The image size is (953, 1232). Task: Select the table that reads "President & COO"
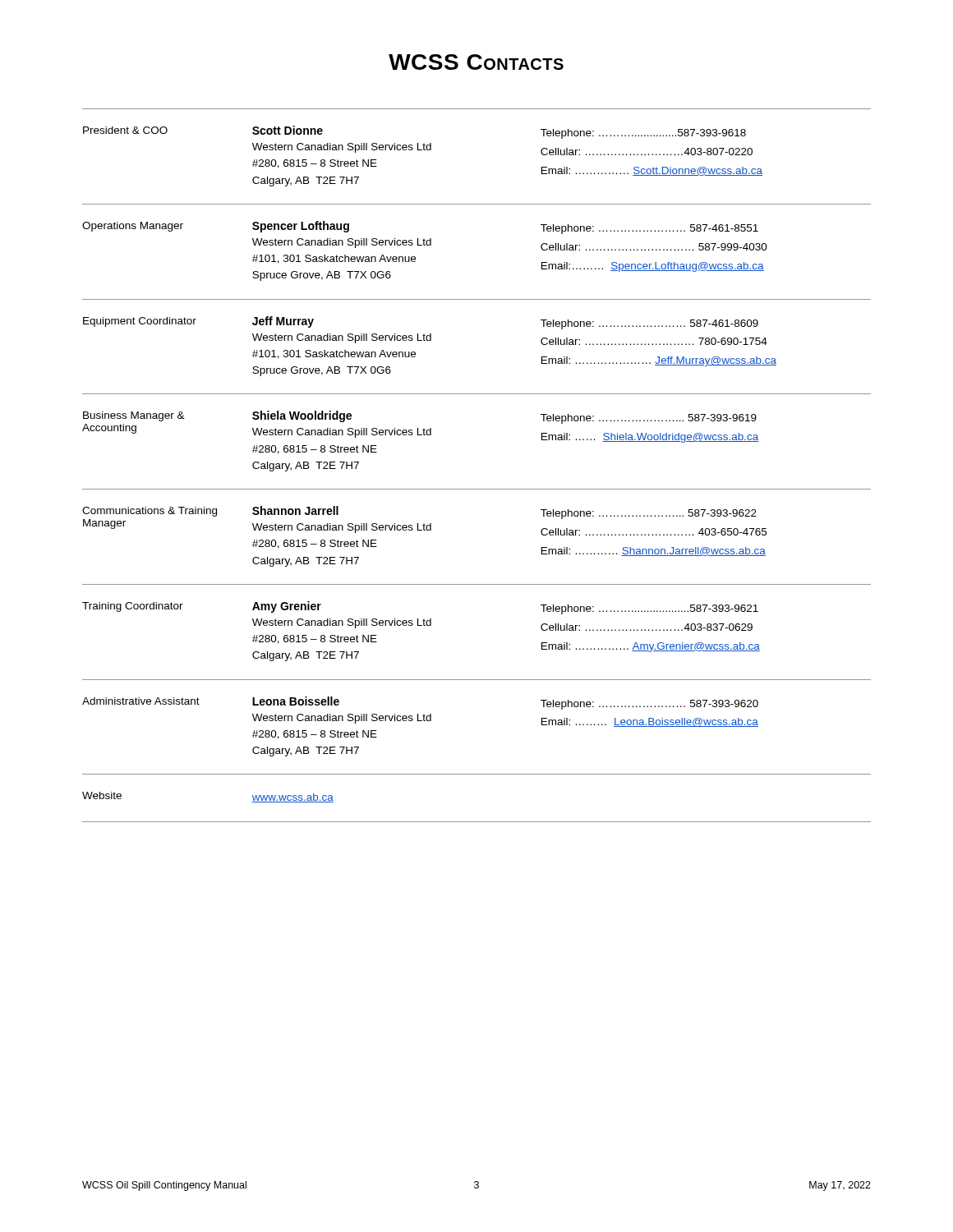[x=476, y=465]
